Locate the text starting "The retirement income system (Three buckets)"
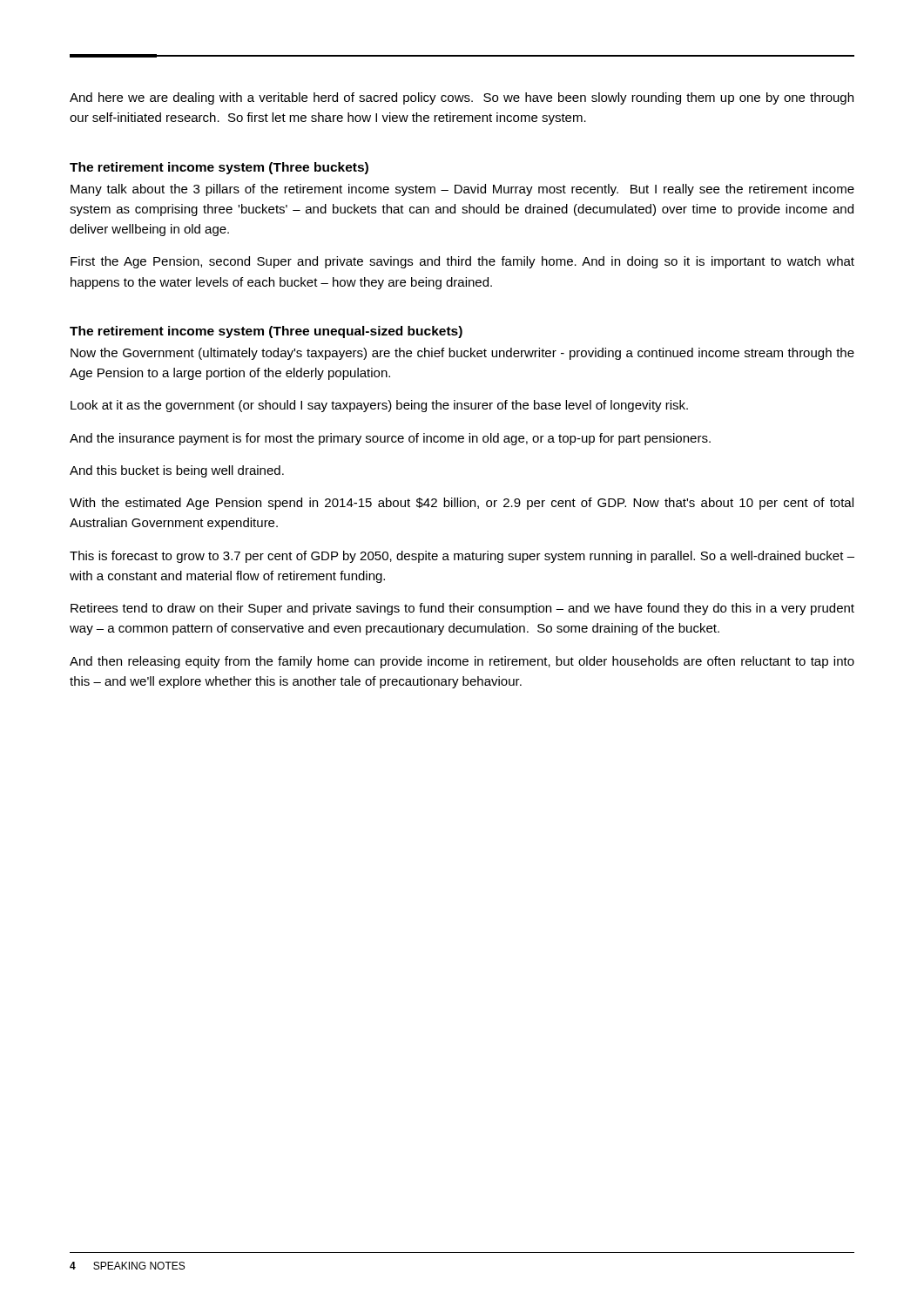The width and height of the screenshot is (924, 1307). coord(219,166)
